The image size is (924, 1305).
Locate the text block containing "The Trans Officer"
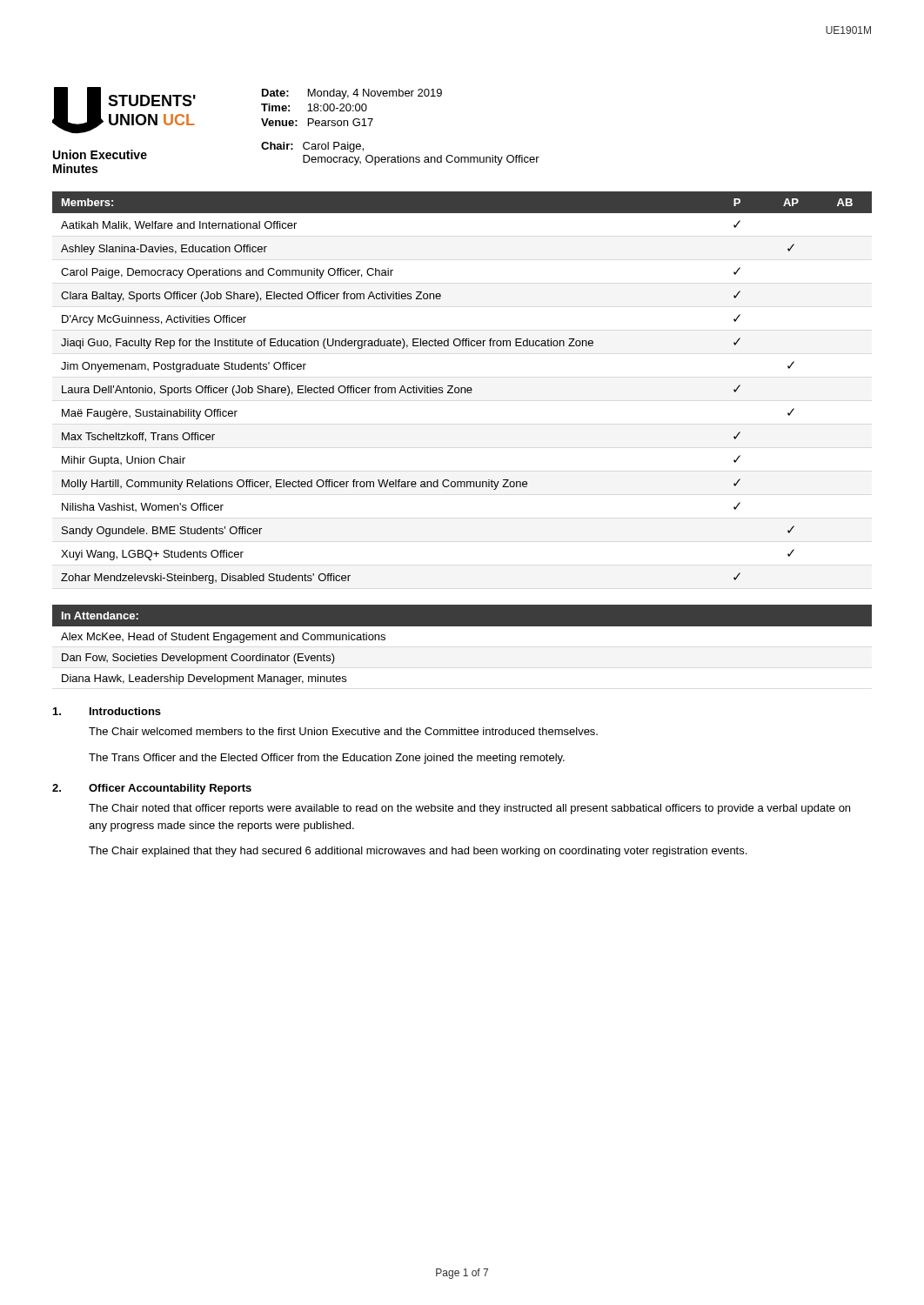point(327,757)
